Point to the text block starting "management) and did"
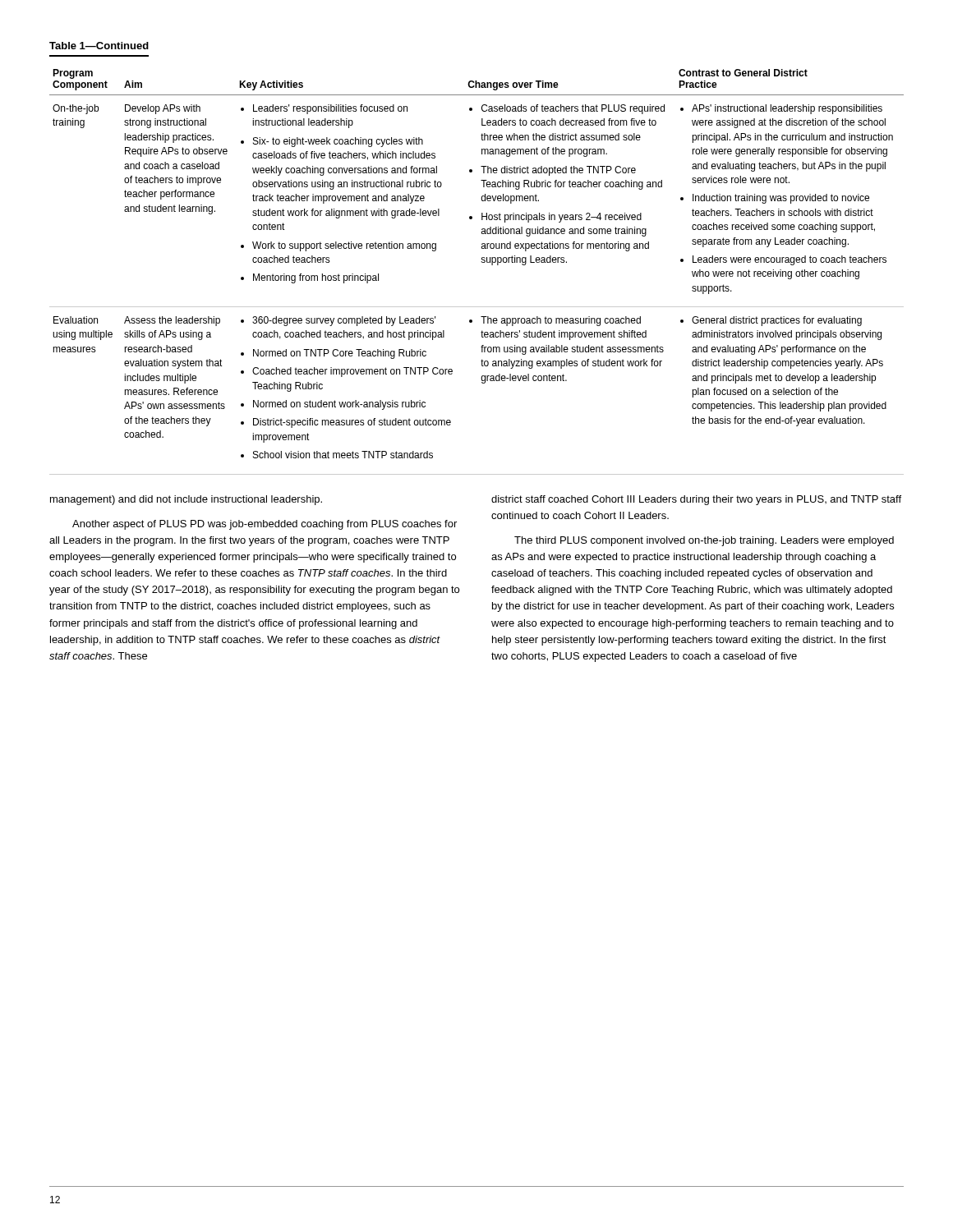Screen dimensions: 1232x953 255,578
